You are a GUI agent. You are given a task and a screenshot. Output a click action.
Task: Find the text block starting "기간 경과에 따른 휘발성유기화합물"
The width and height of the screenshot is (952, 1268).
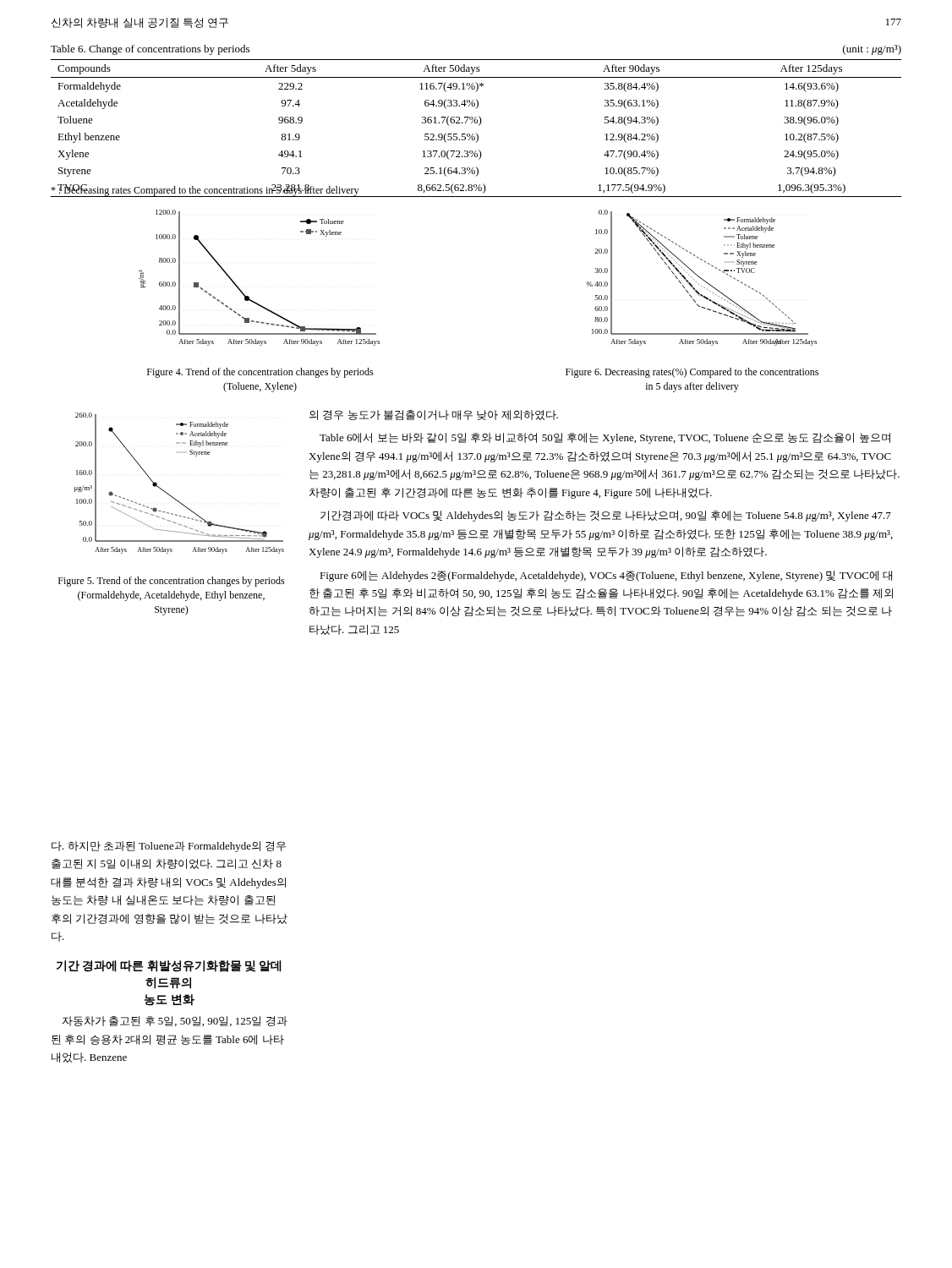pyautogui.click(x=169, y=983)
